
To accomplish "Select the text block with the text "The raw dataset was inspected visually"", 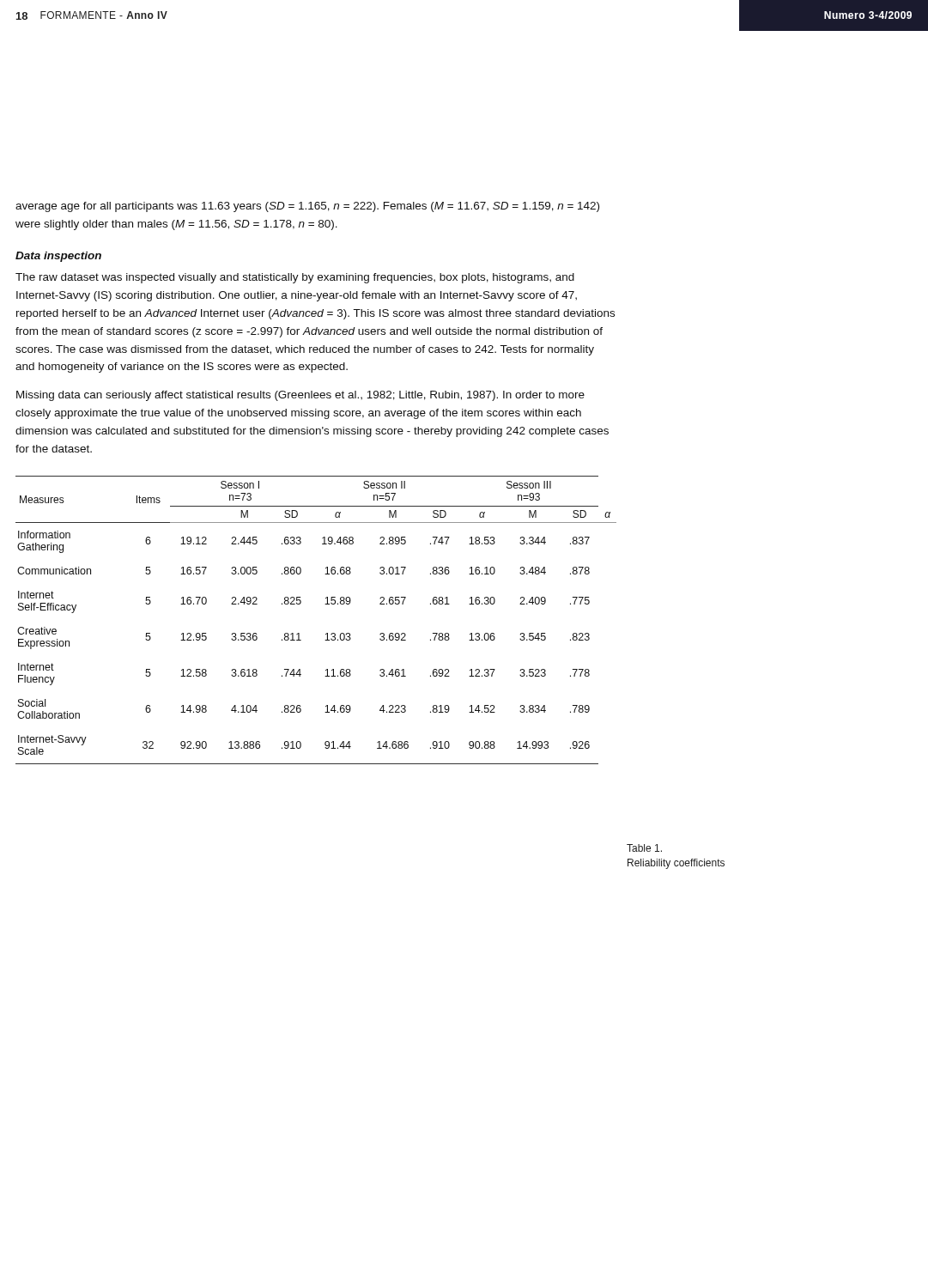I will tap(315, 322).
